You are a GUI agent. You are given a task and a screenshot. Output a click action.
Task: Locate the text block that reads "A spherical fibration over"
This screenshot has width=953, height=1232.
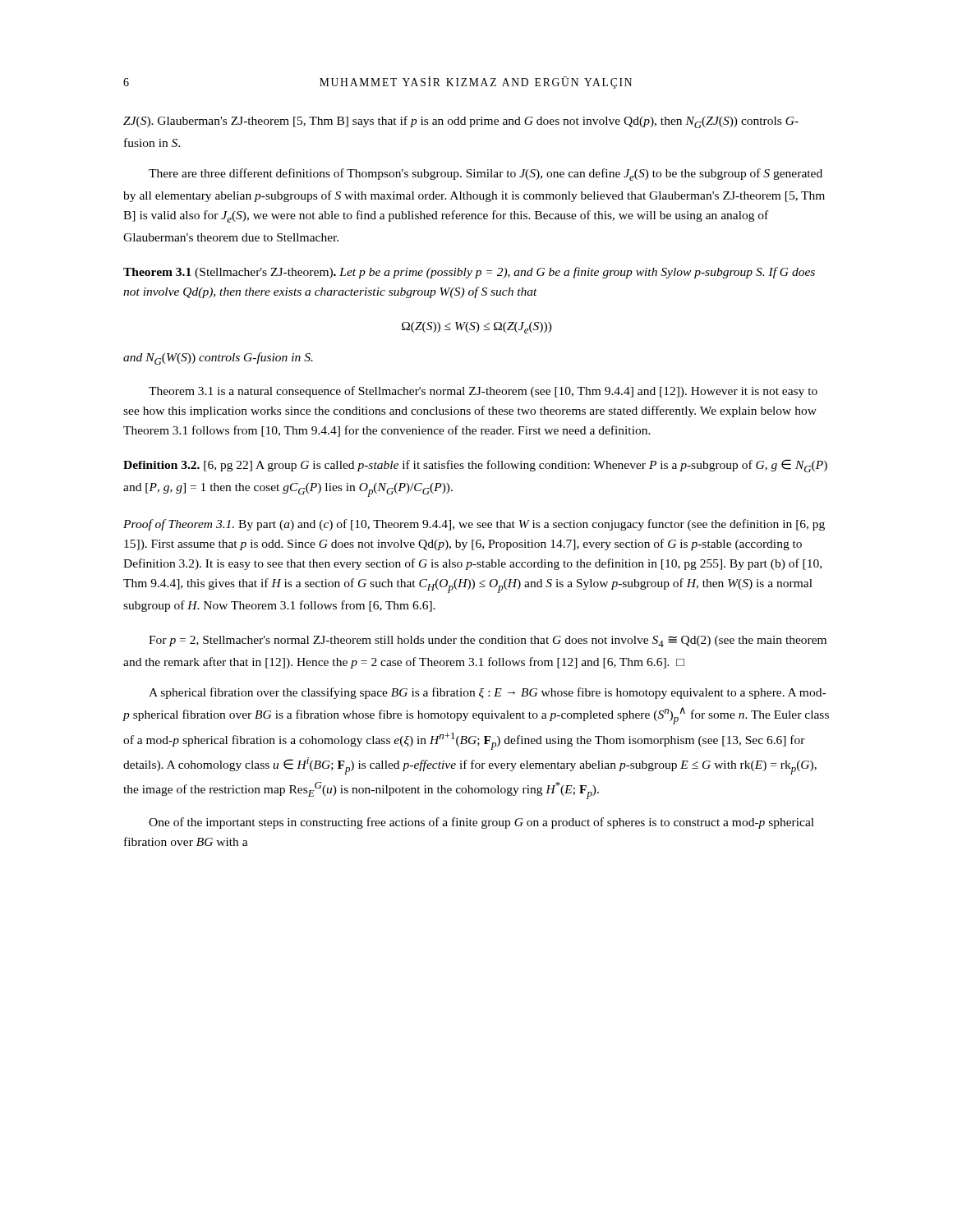click(x=476, y=742)
